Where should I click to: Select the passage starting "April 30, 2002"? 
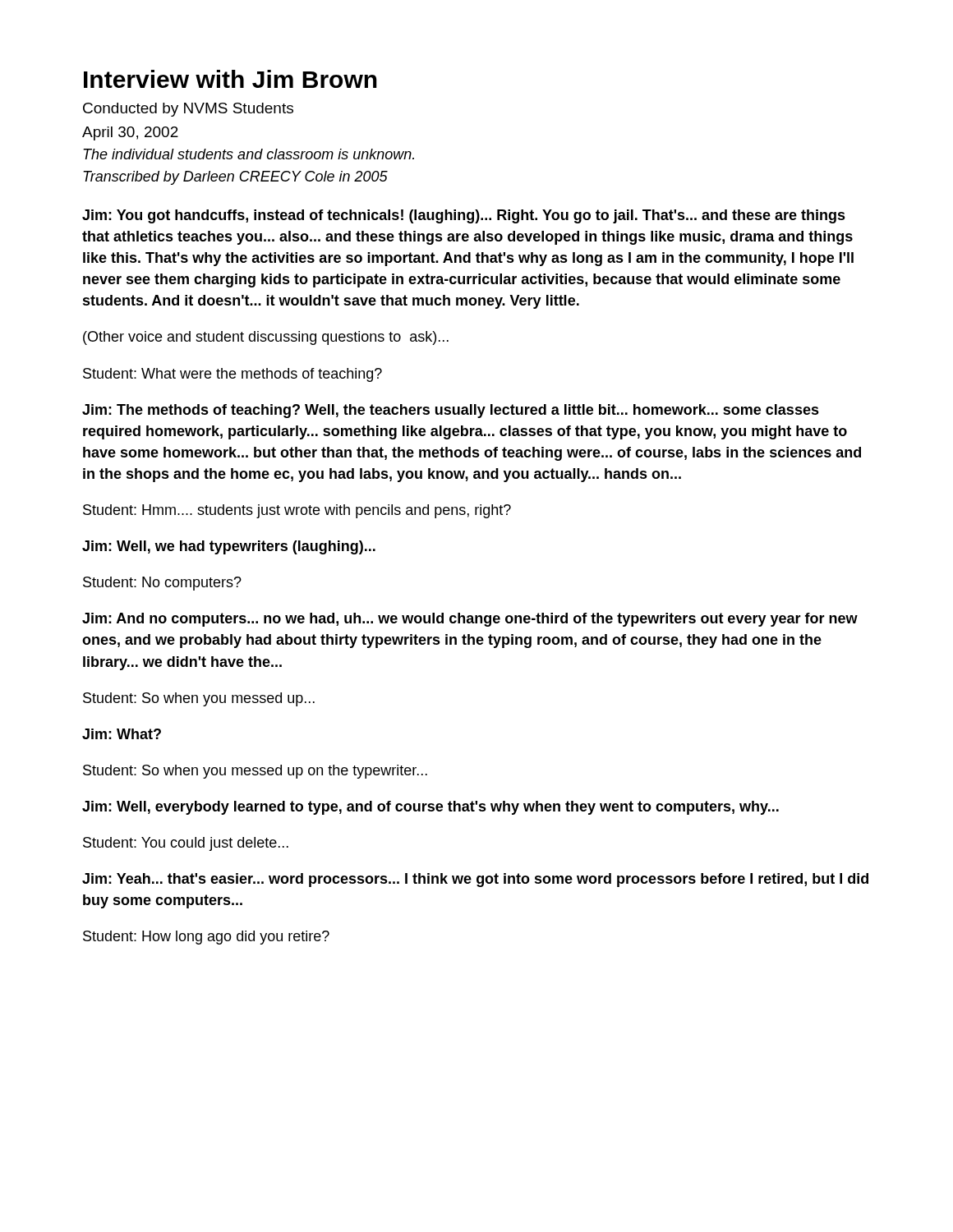point(130,131)
